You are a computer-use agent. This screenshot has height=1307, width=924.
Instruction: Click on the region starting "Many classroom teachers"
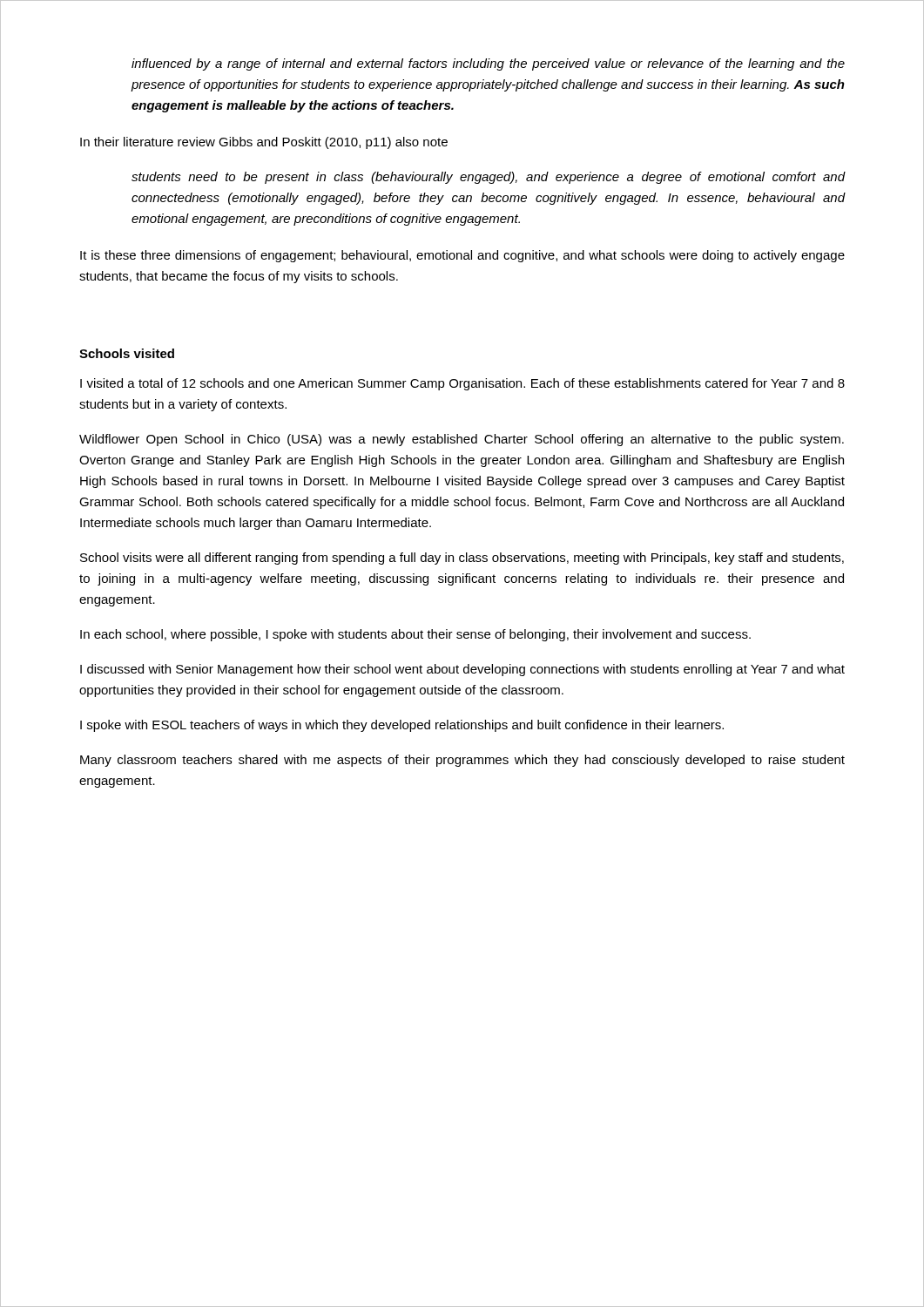(x=462, y=770)
